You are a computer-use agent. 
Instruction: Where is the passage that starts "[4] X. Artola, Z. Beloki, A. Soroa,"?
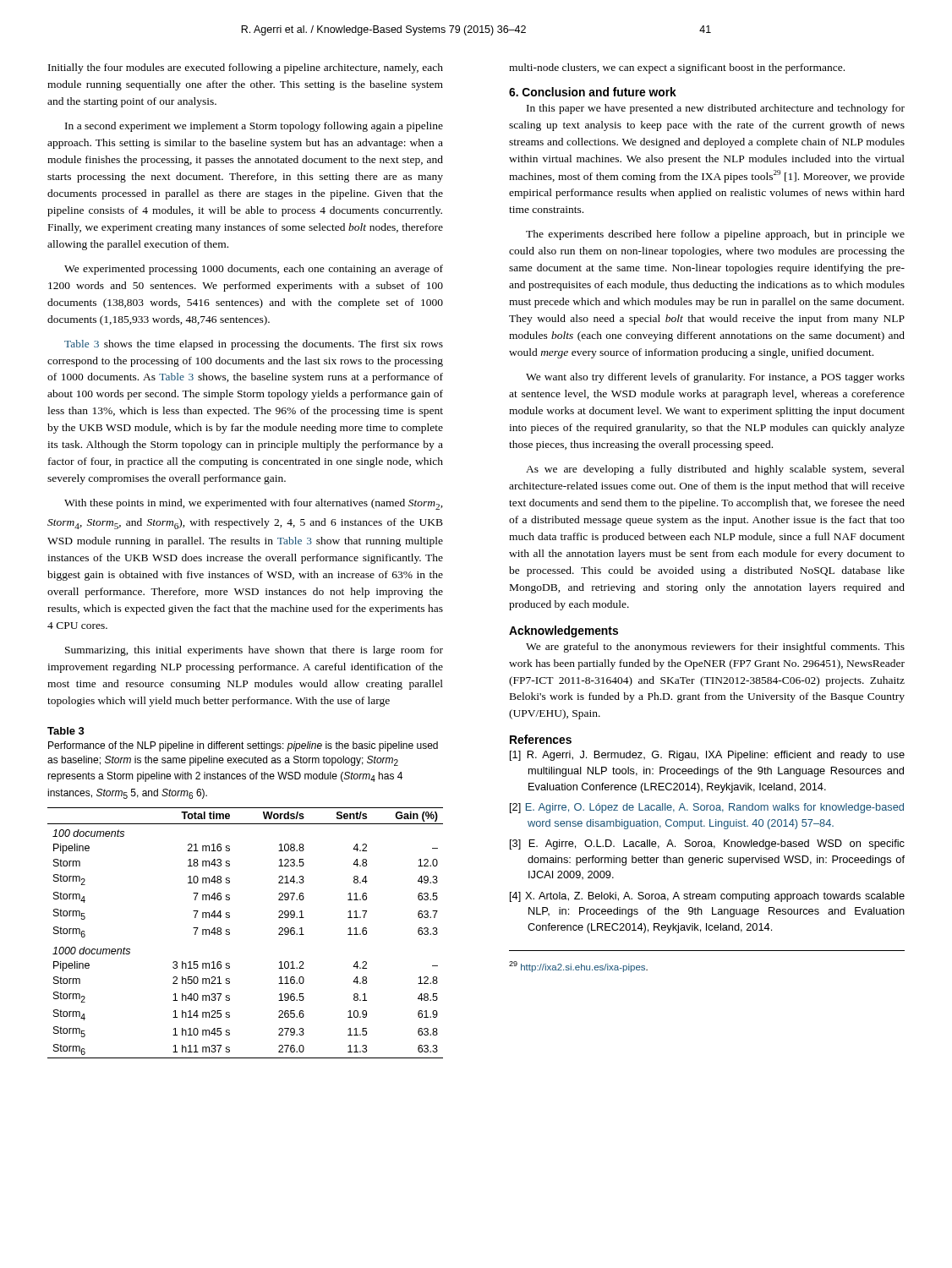(707, 912)
